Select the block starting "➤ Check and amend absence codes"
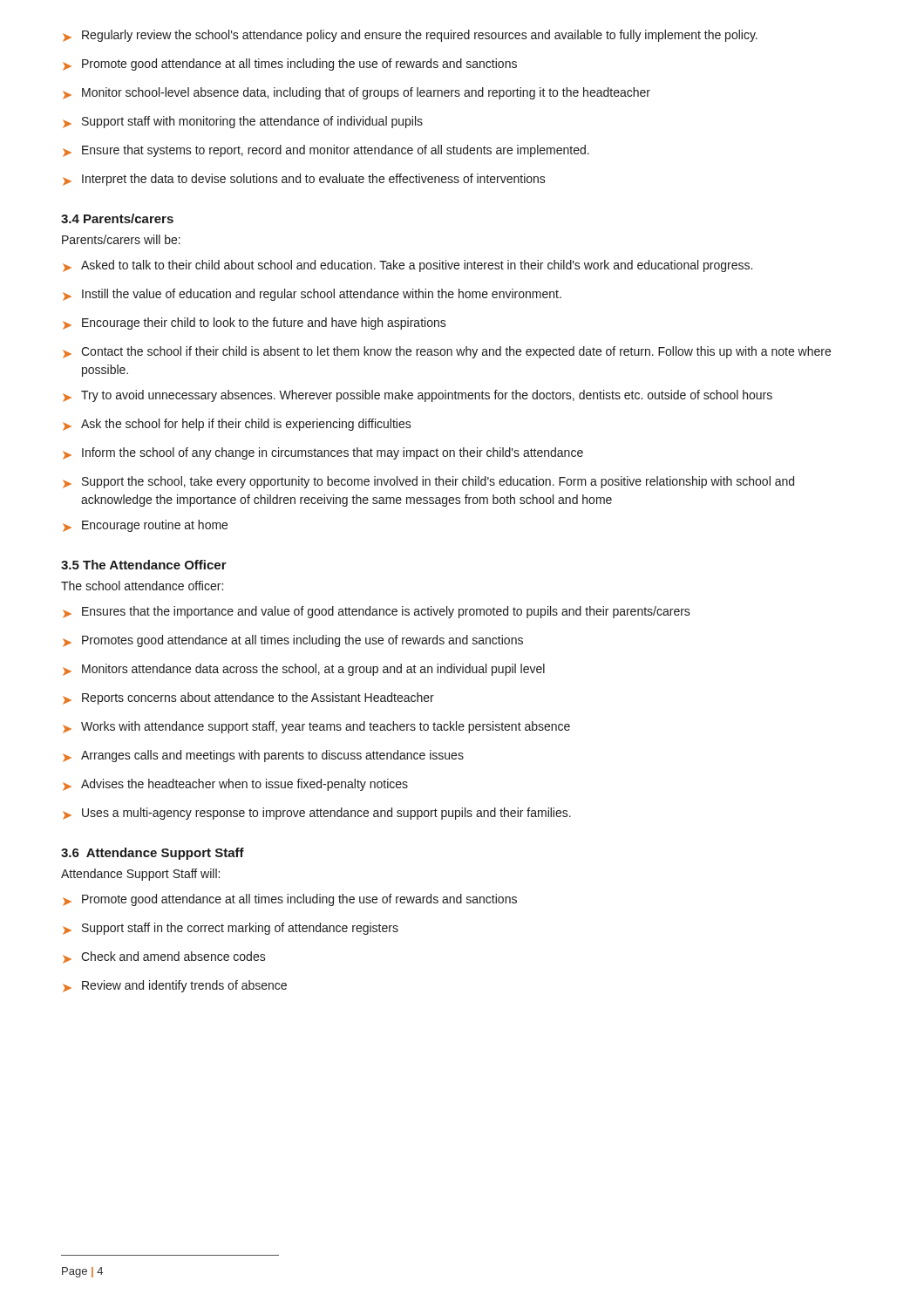 point(164,957)
